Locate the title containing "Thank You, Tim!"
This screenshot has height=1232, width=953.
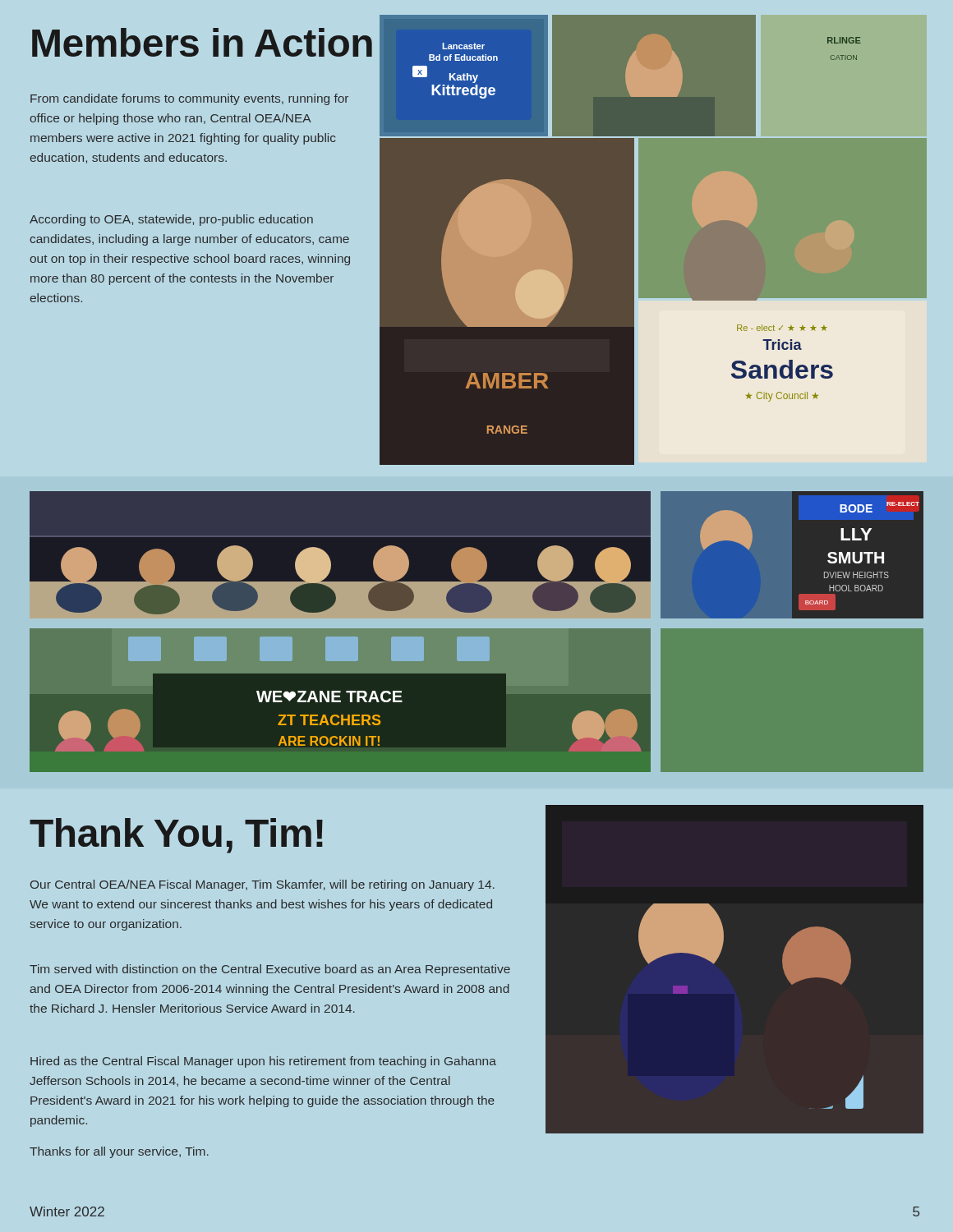[268, 834]
